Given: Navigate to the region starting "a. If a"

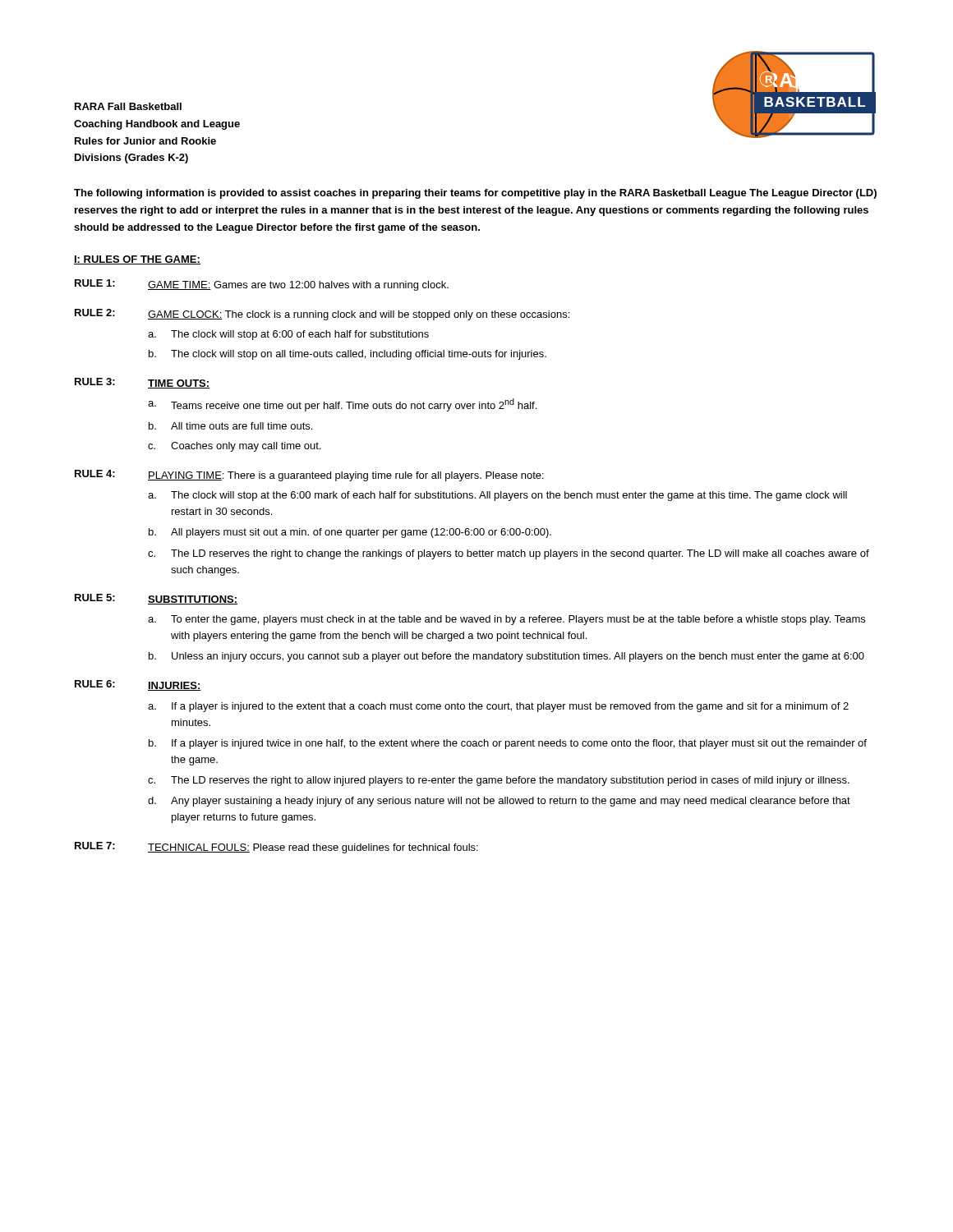Looking at the screenshot, I should click(x=513, y=714).
